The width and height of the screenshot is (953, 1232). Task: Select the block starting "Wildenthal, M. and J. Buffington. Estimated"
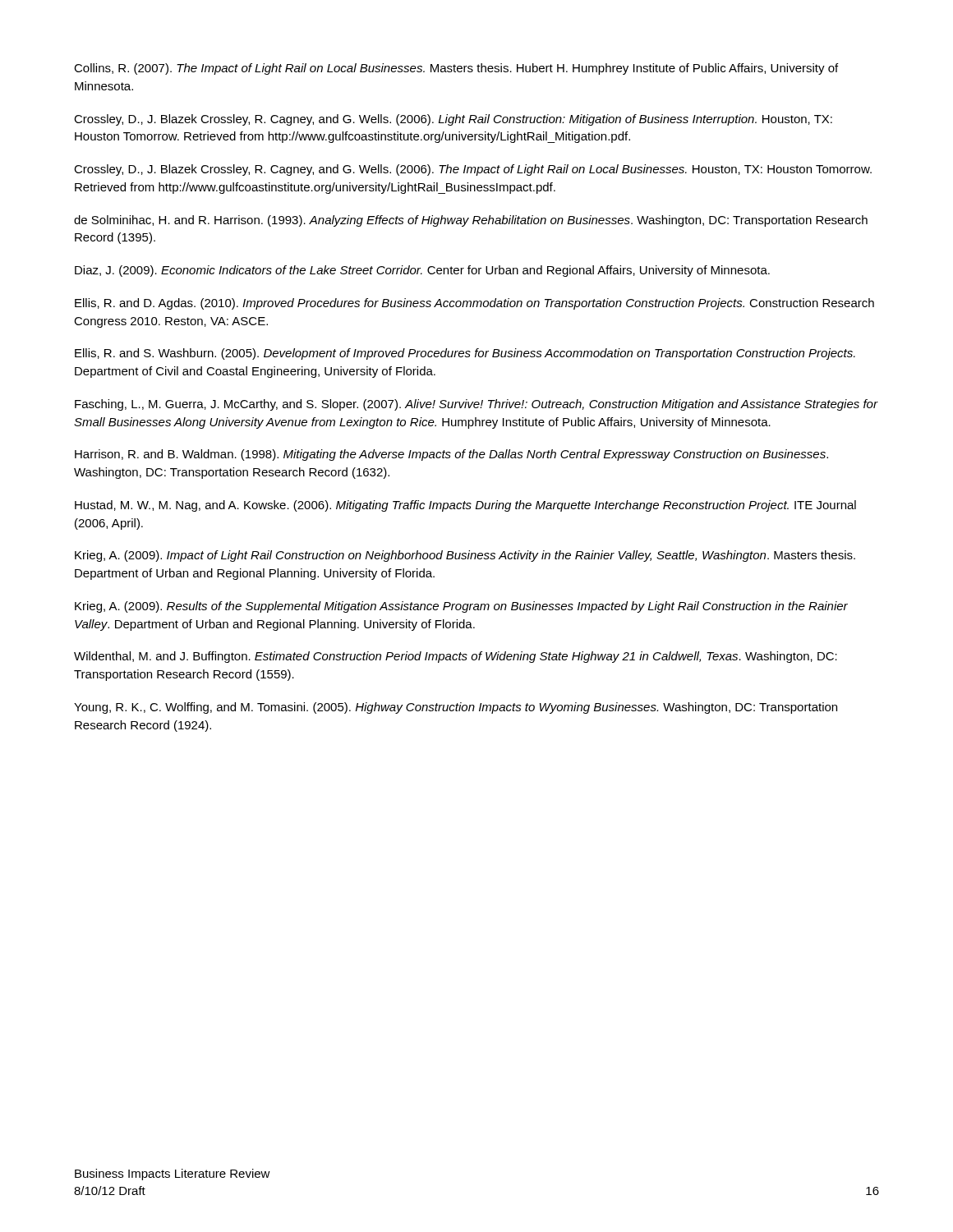[456, 665]
